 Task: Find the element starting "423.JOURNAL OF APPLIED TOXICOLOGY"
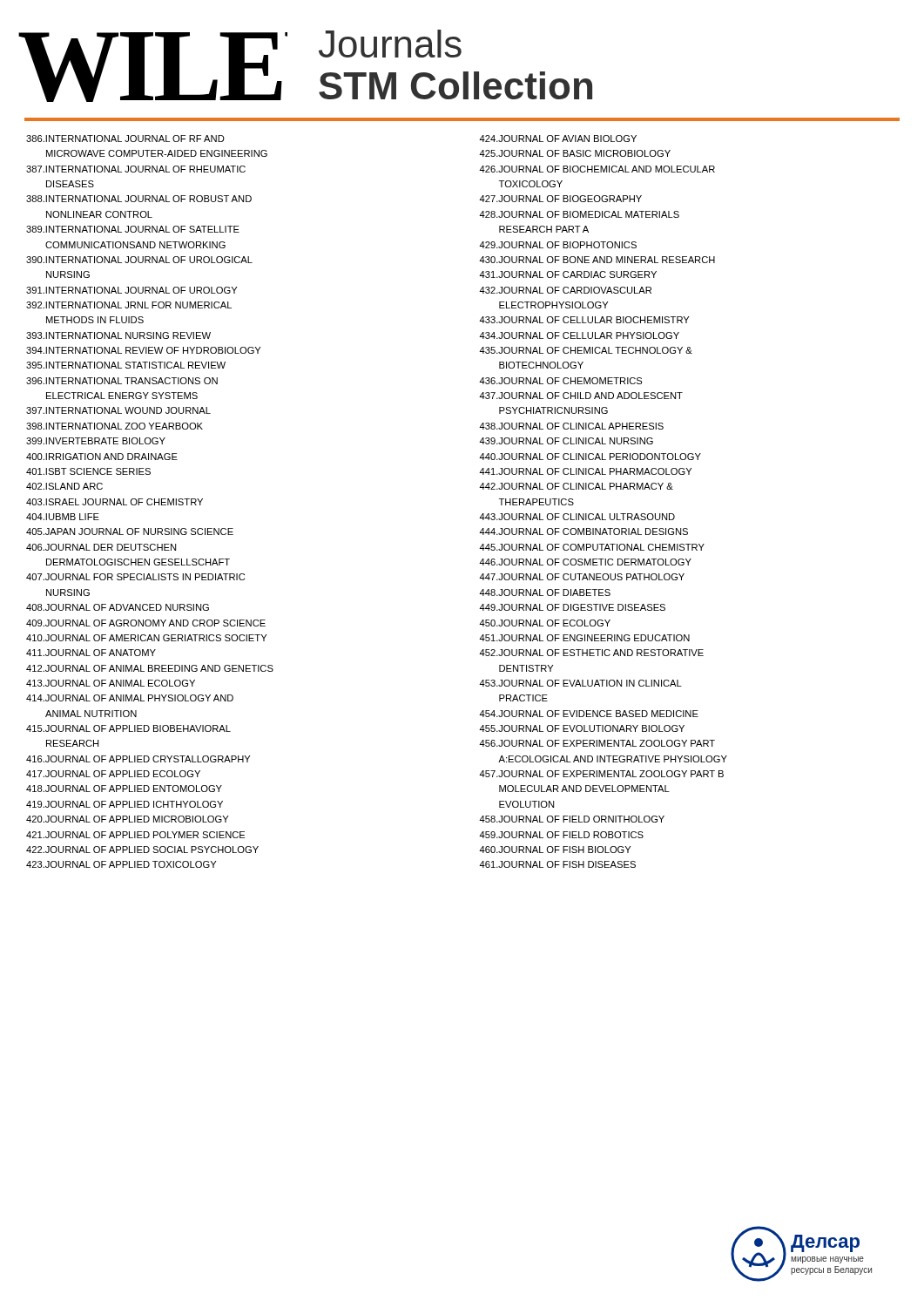tap(121, 865)
